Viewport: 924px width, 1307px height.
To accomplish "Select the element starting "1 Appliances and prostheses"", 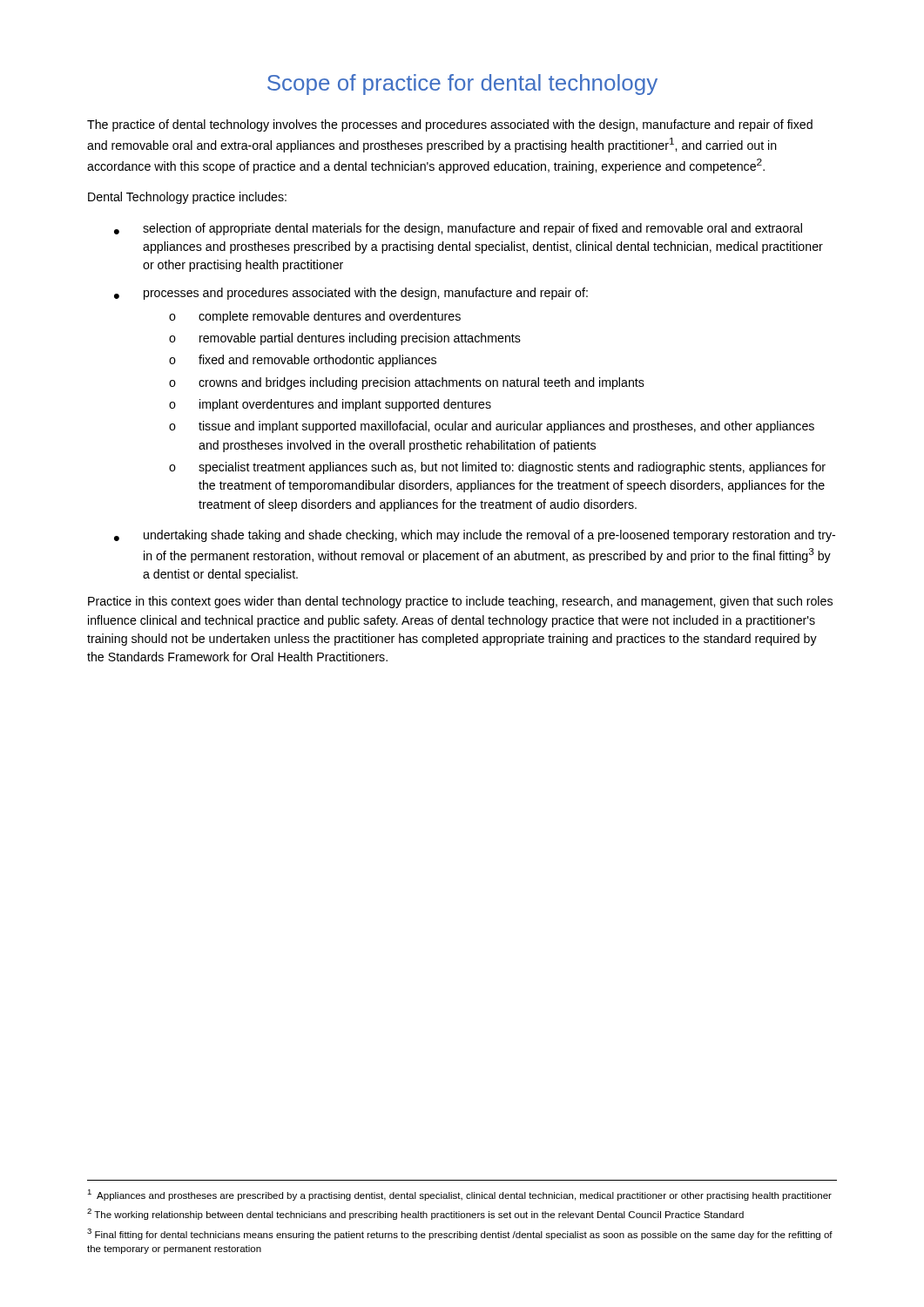I will point(459,1193).
